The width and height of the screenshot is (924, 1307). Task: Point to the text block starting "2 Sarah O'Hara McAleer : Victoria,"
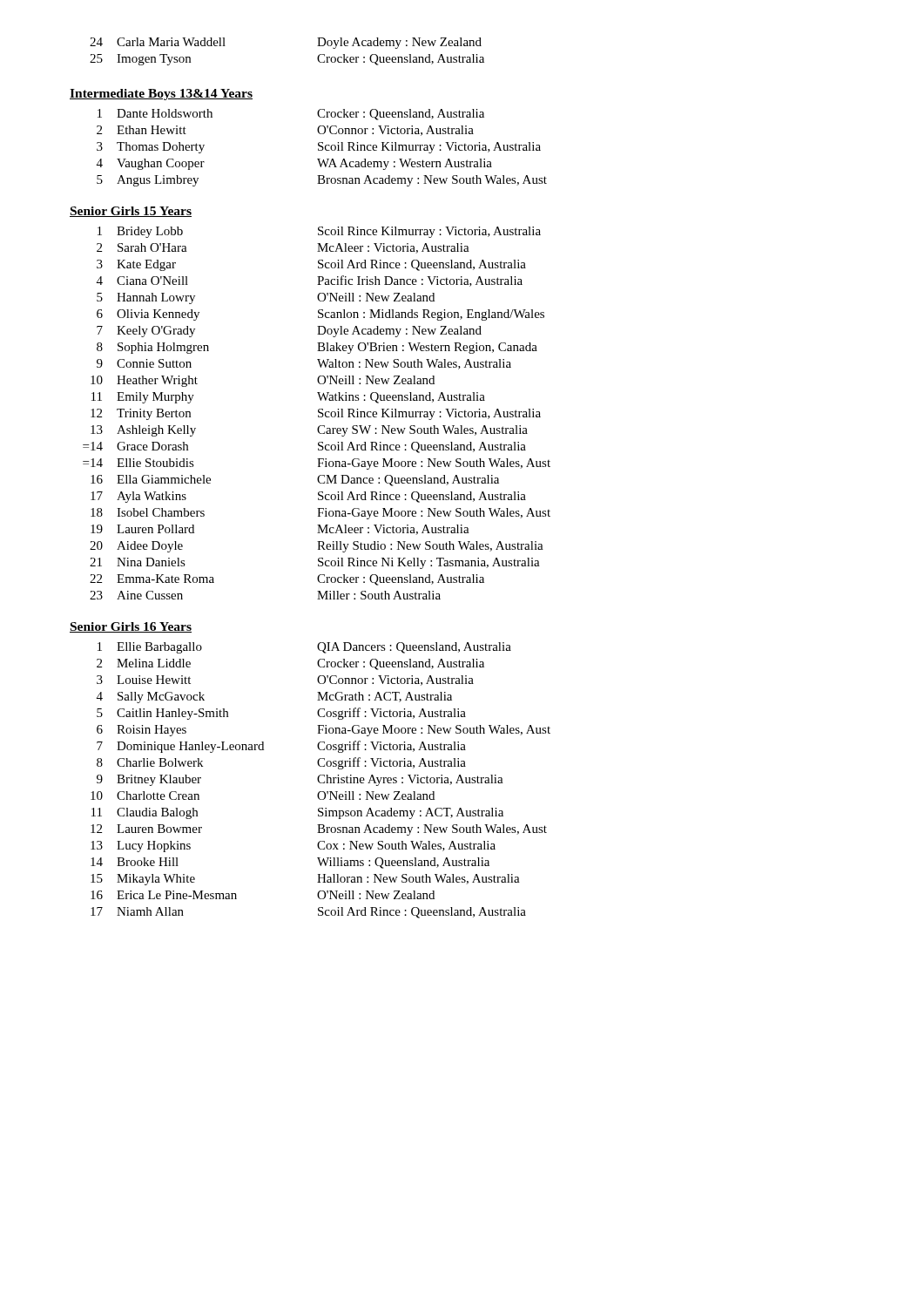point(462,248)
